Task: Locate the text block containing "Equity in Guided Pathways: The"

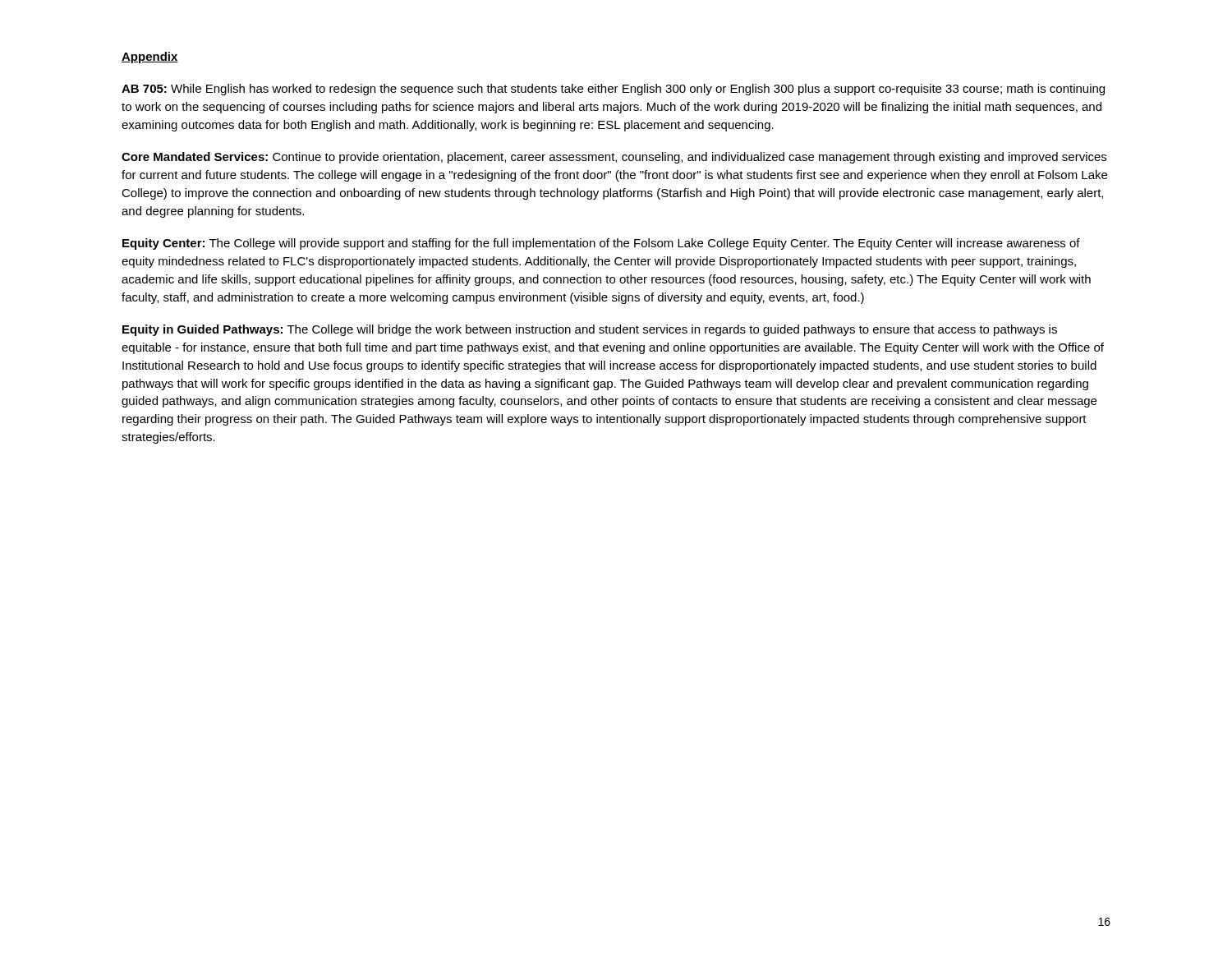Action: 613,383
